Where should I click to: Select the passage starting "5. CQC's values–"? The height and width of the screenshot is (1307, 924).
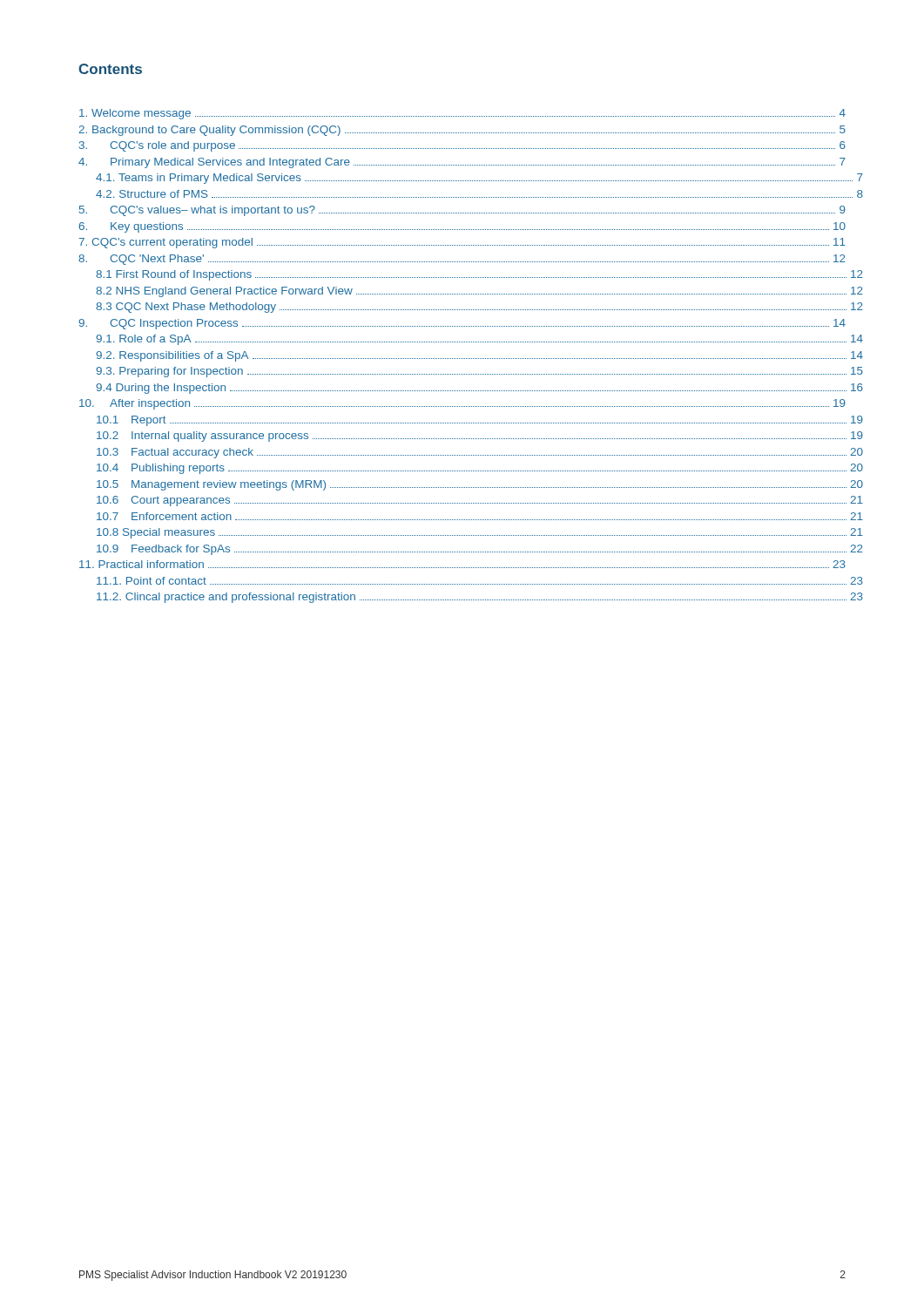pos(462,210)
